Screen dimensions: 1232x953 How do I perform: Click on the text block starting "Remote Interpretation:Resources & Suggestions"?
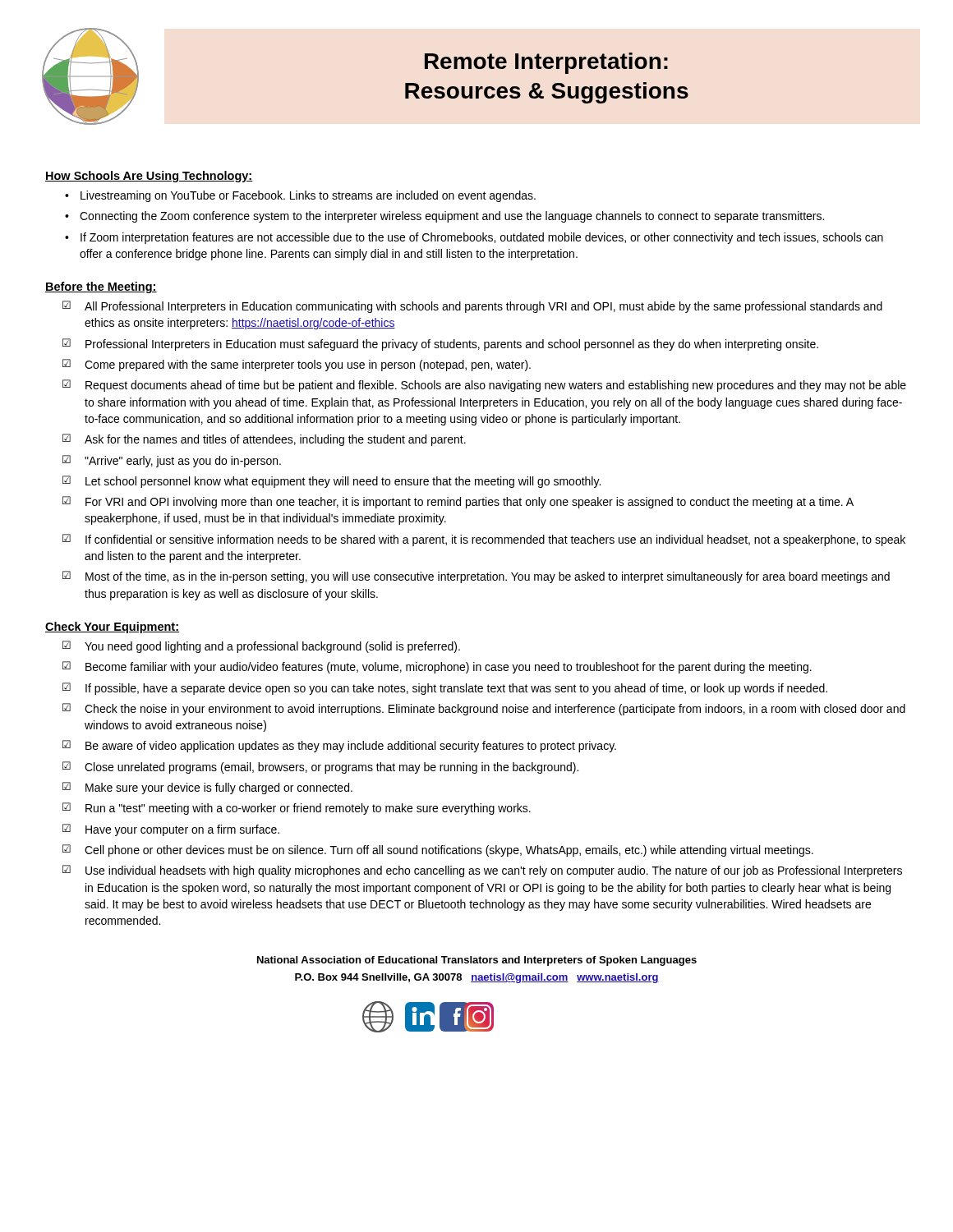(546, 76)
